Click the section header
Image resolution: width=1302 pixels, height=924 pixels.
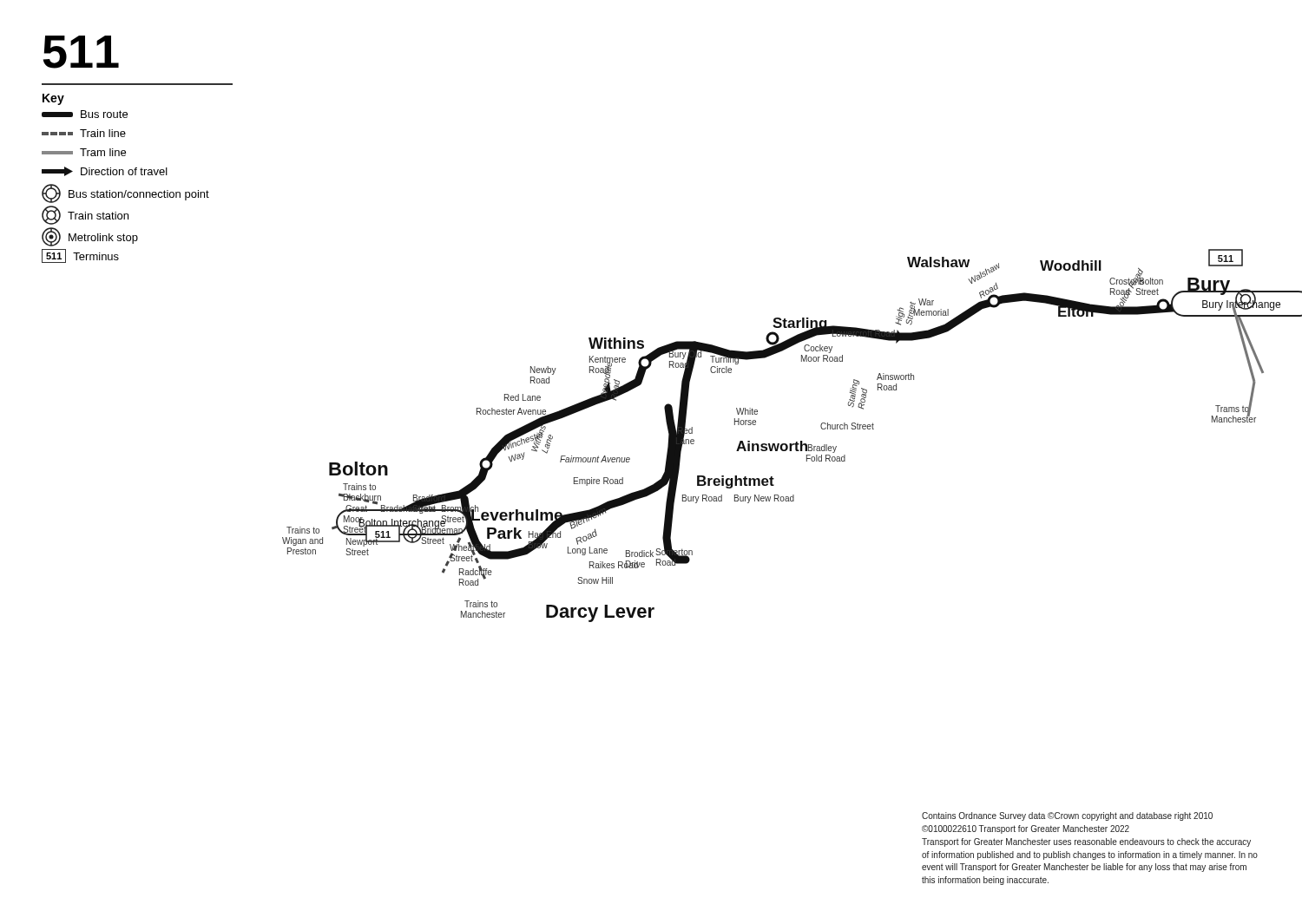click(x=53, y=98)
